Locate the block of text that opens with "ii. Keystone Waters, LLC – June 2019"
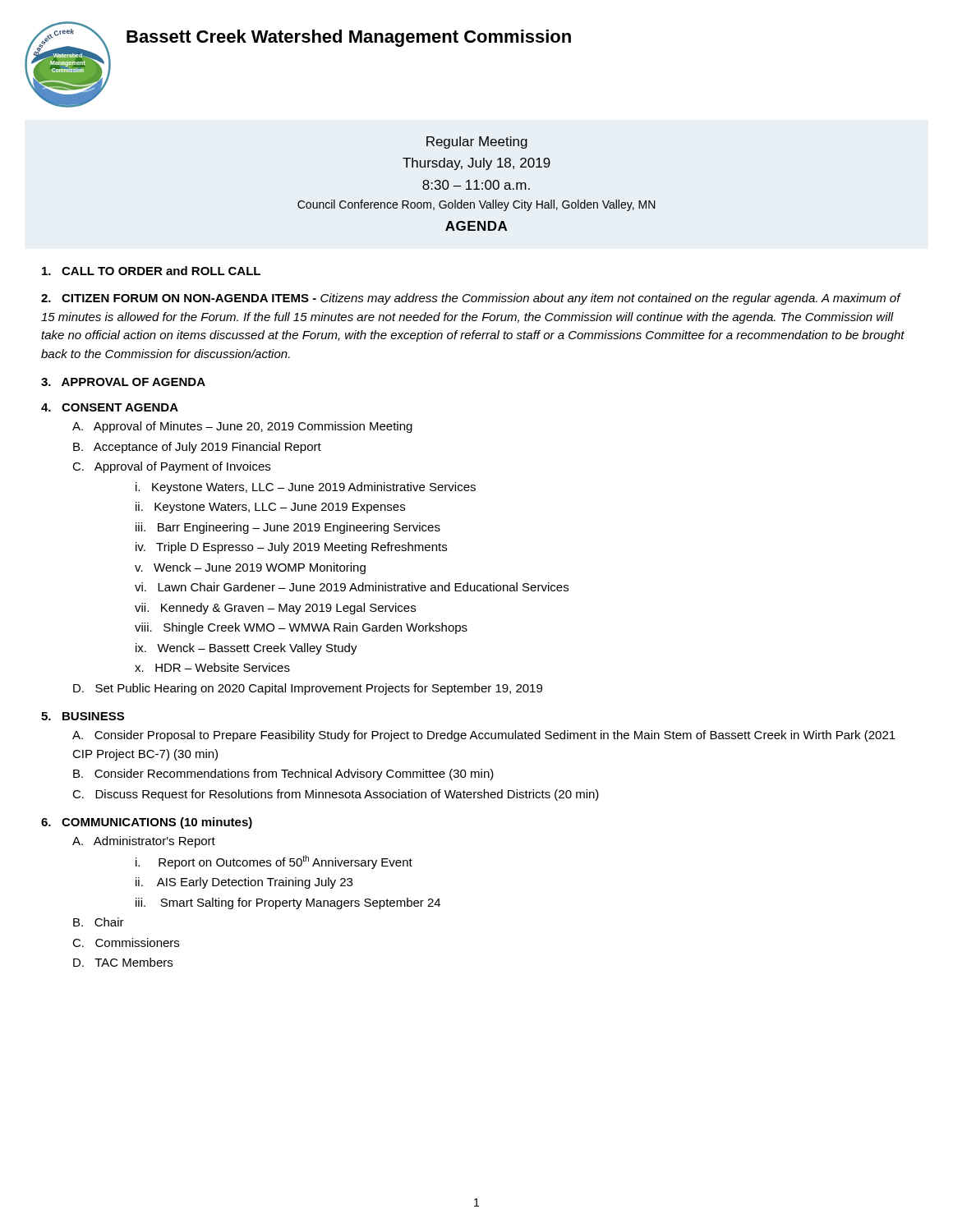953x1232 pixels. click(270, 506)
